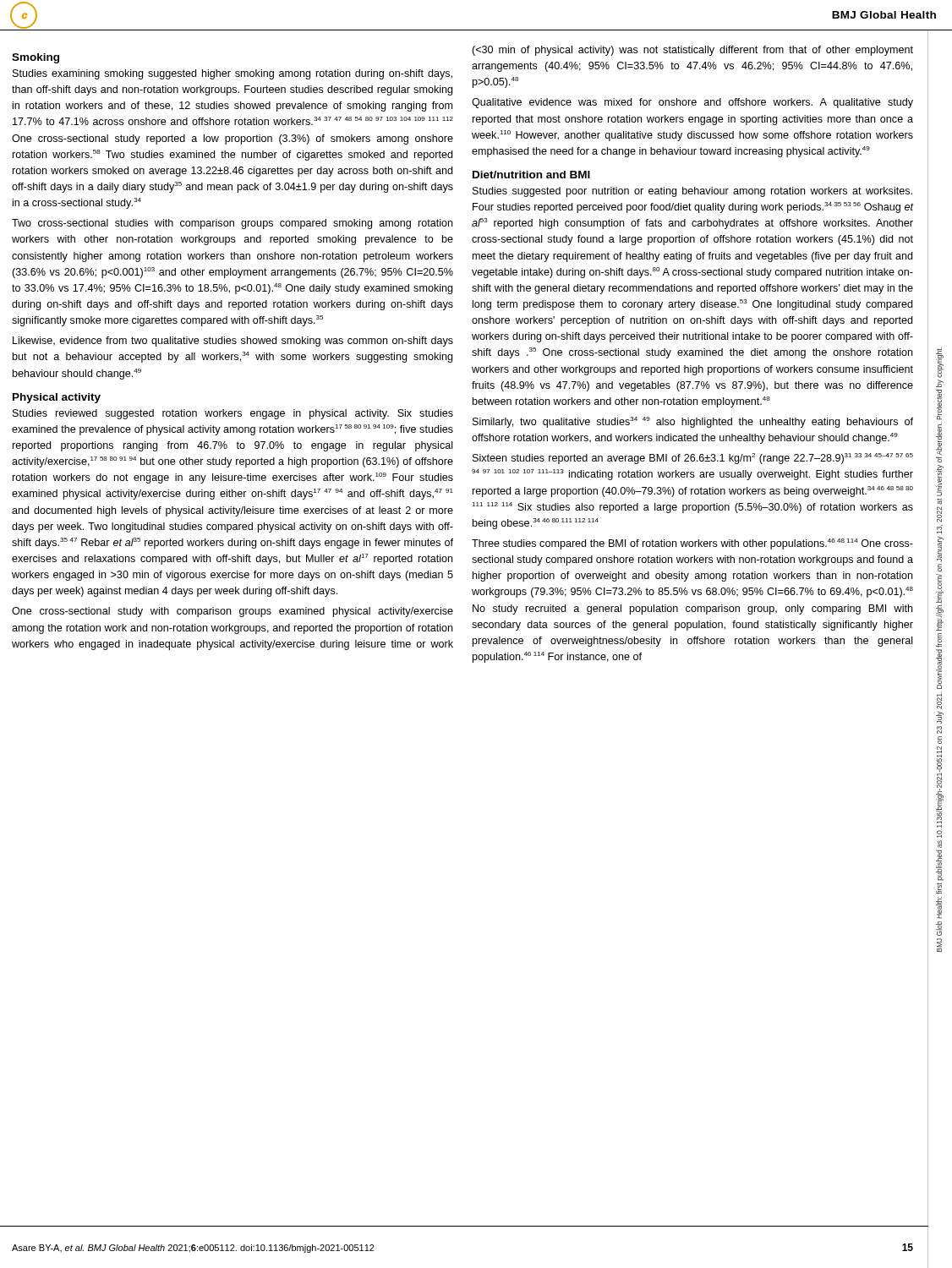Click the passage that begins "Likewise, evidence from two"
The height and width of the screenshot is (1268, 952).
click(232, 357)
